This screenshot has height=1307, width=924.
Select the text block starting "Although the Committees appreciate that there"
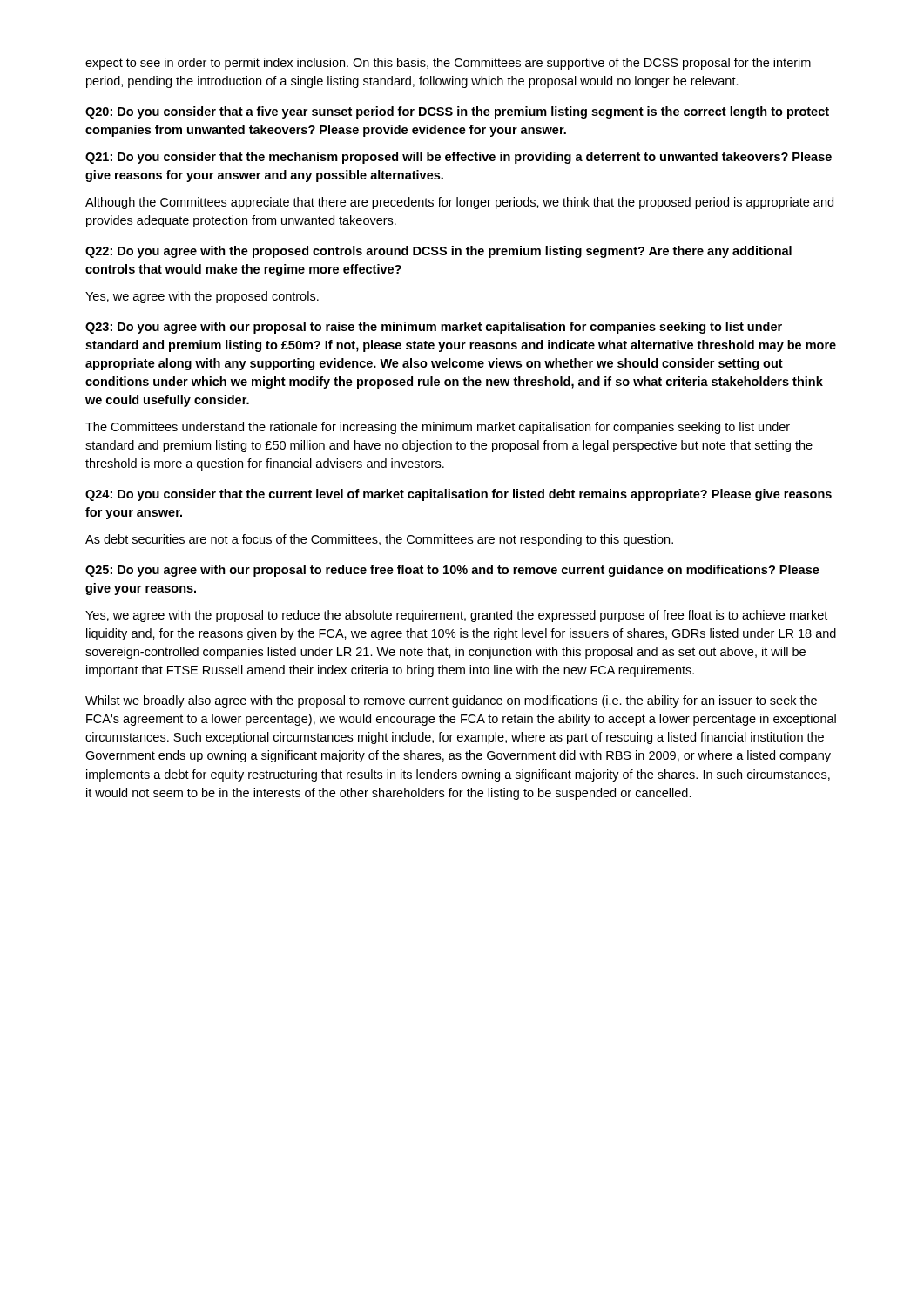tap(460, 211)
